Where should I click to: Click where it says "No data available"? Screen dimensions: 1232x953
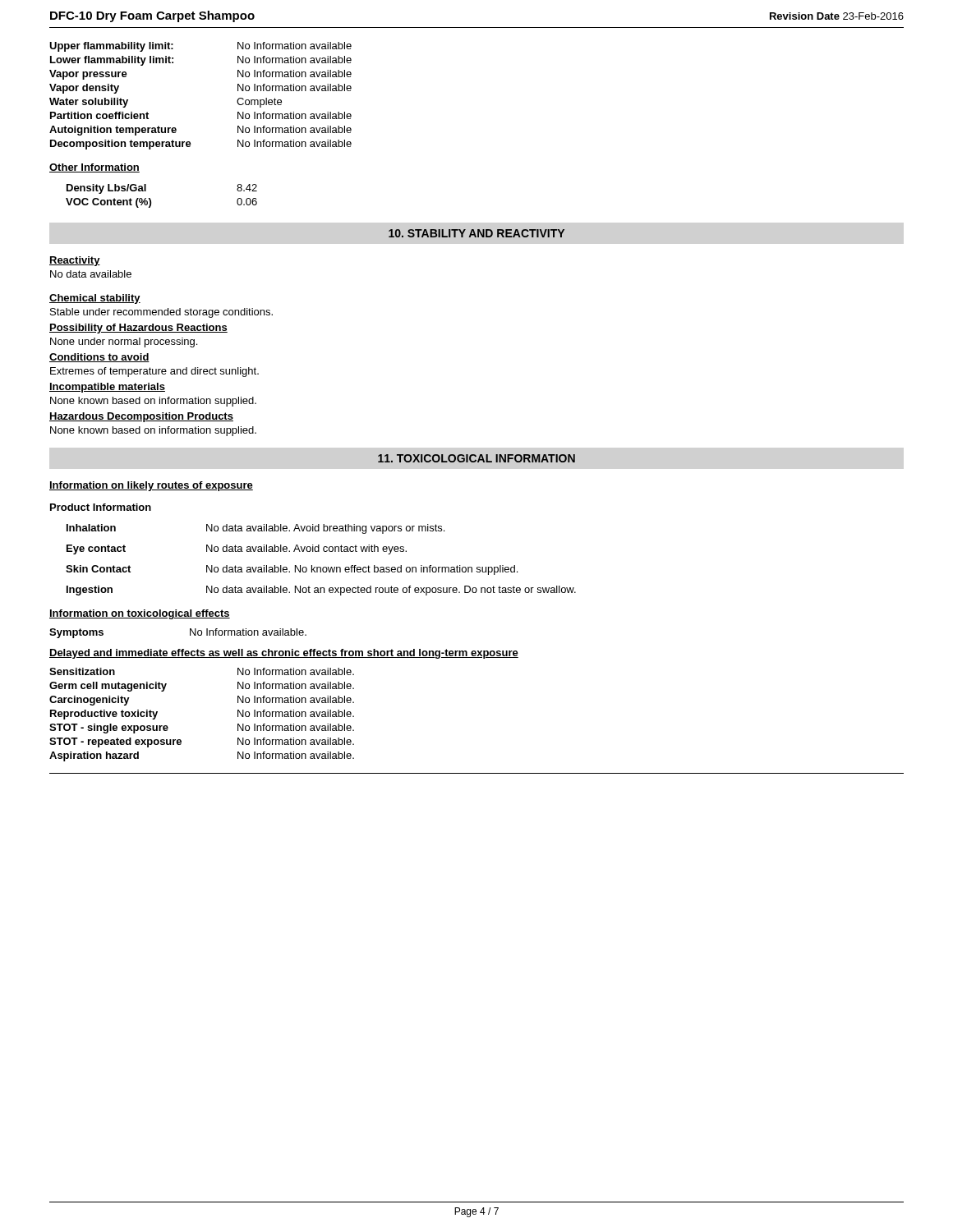point(91,274)
